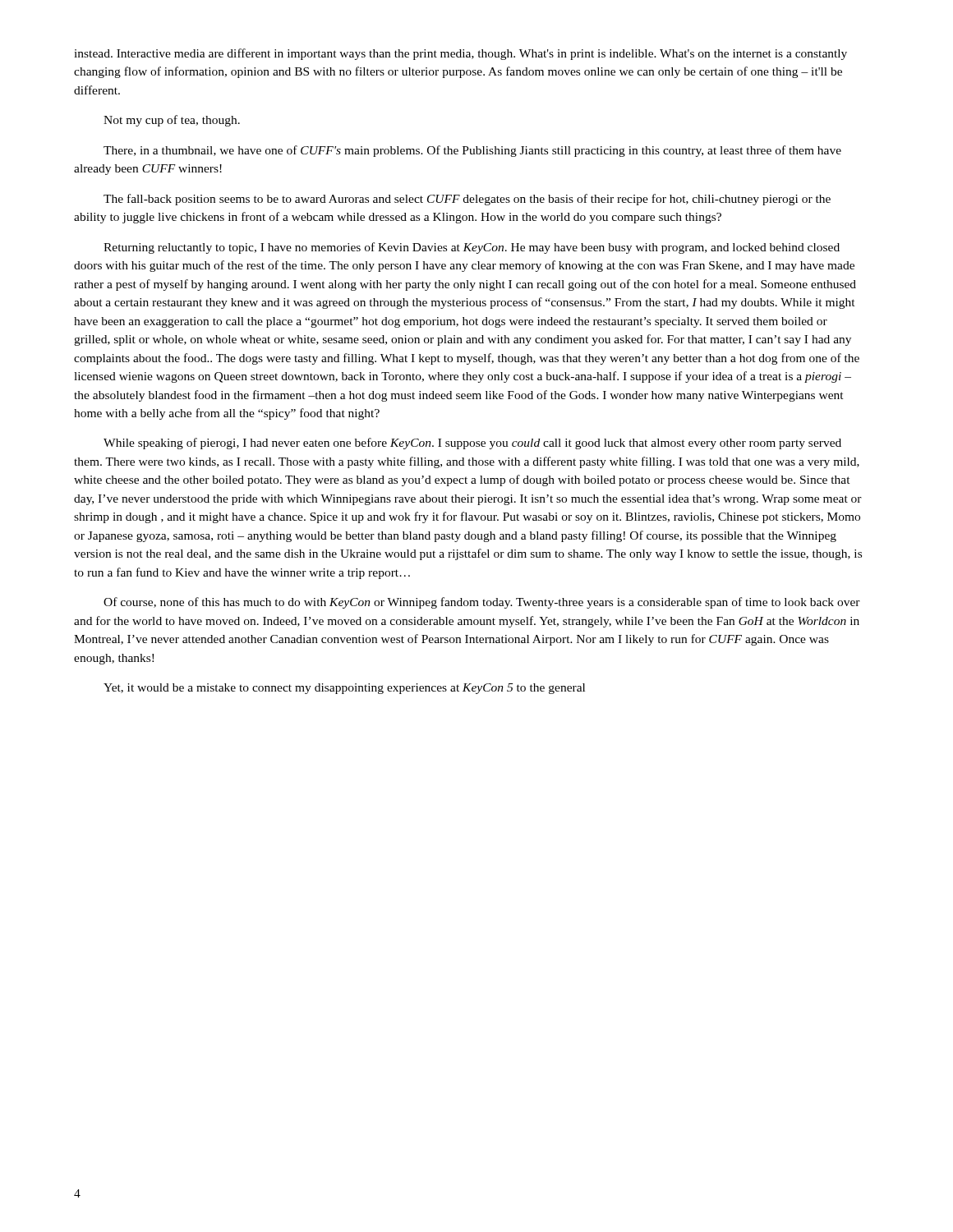Screen dimensions: 1232x953
Task: Point to the block beginning "Of course, none of this"
Action: (x=468, y=630)
